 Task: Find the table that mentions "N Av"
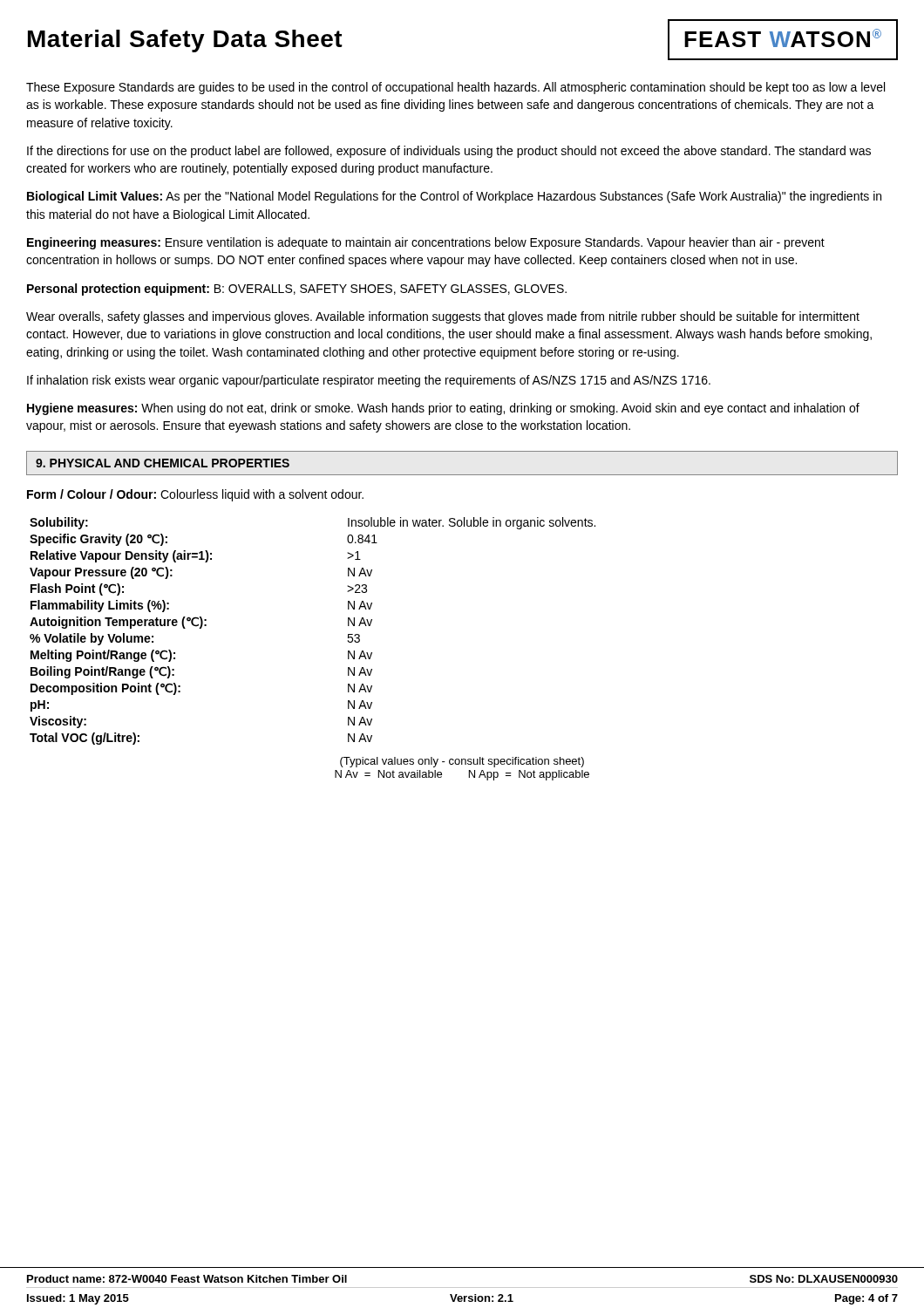[462, 630]
